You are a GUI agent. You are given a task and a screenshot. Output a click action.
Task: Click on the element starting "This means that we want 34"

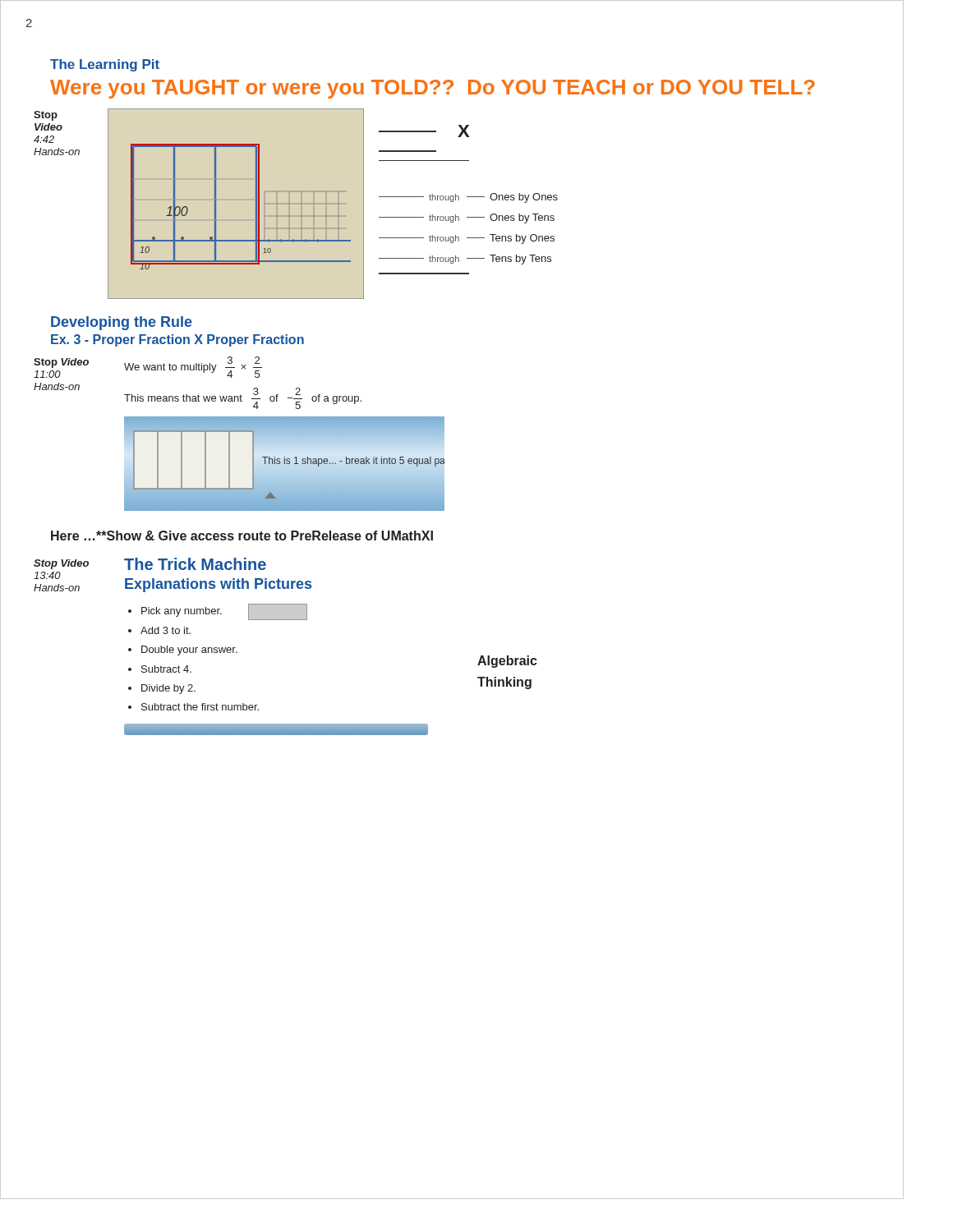coord(243,399)
